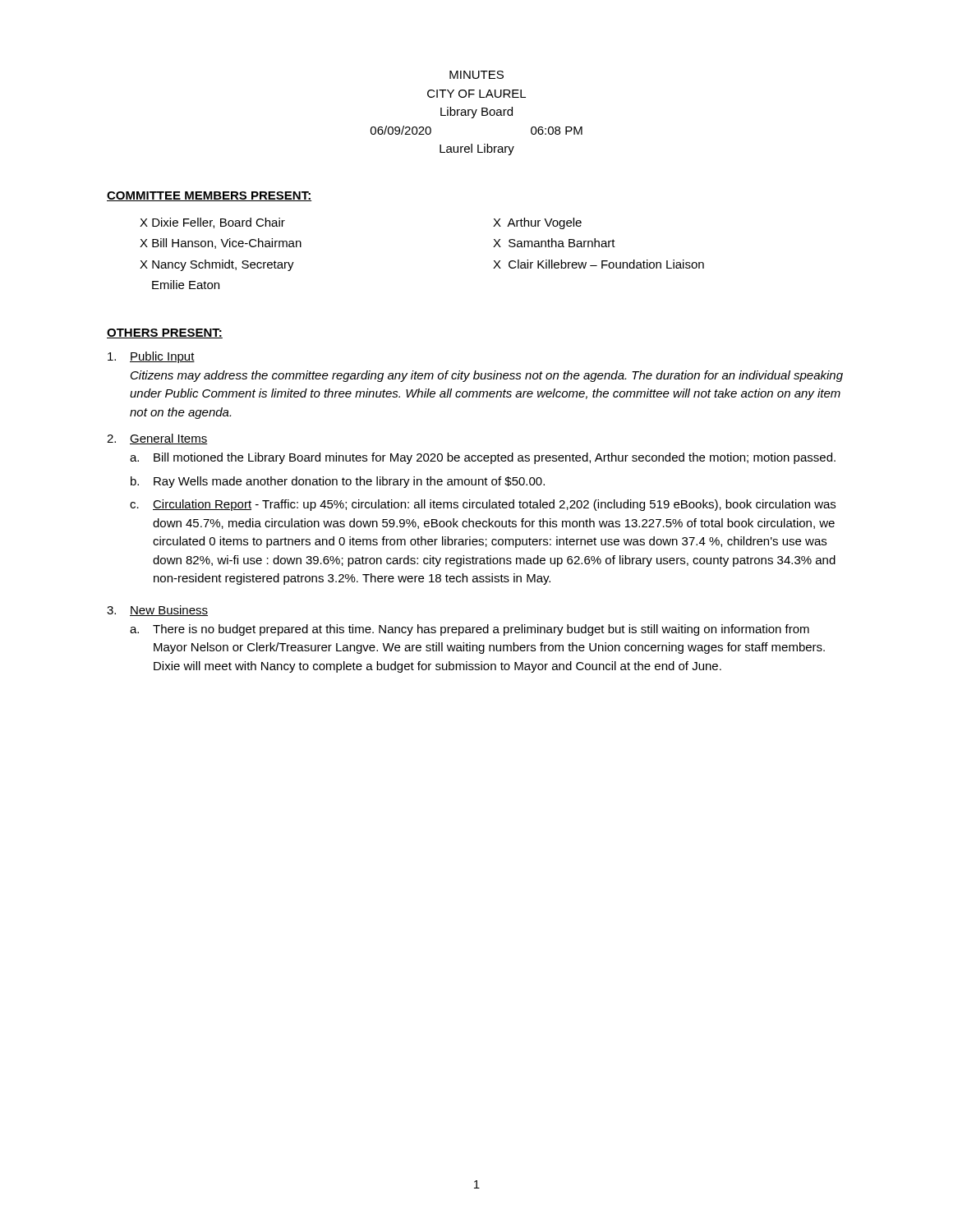
Task: Select the list item with the text "X Bill Hanson, Vice-Chairman"
Action: pos(221,243)
